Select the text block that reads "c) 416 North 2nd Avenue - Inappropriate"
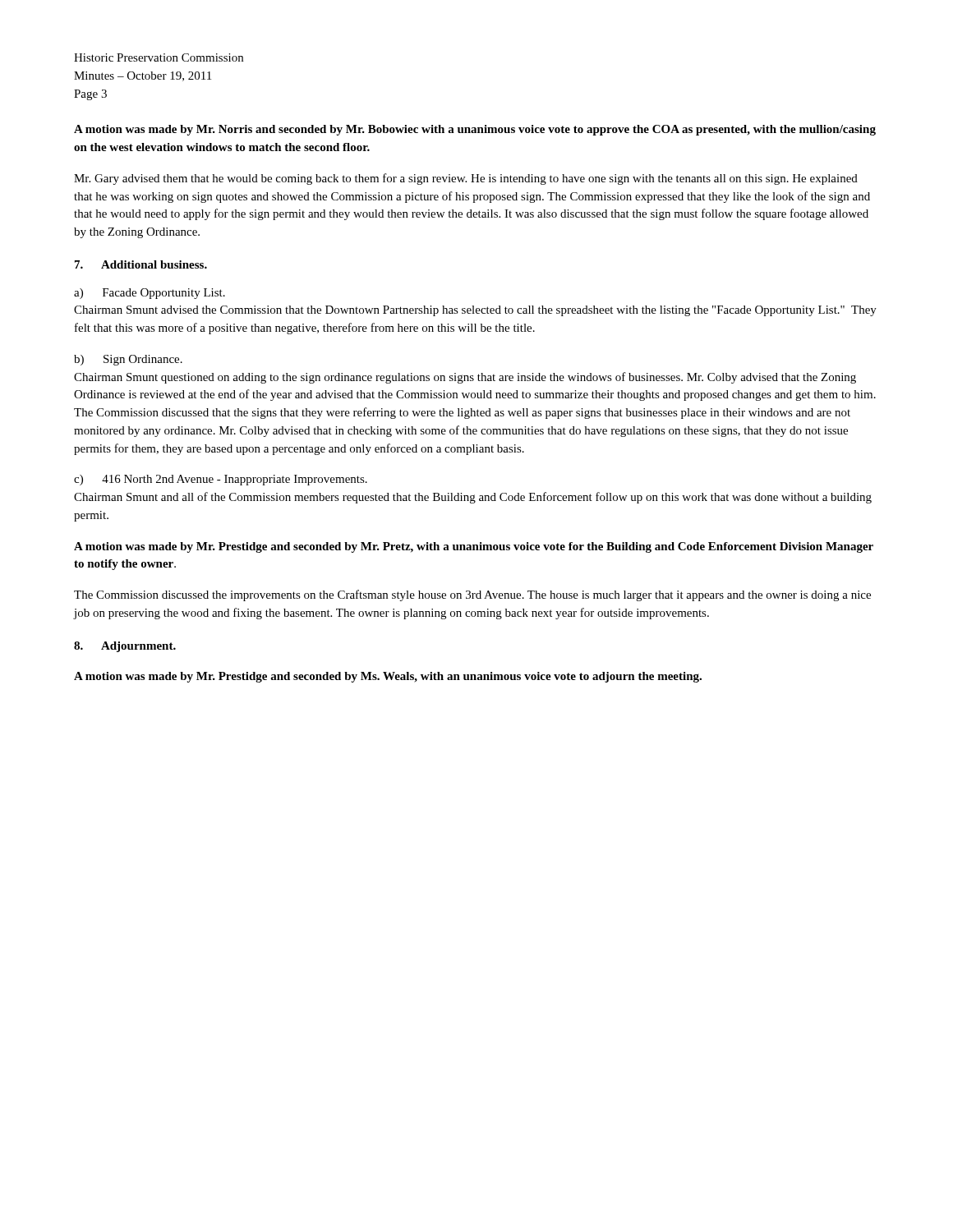 tap(473, 497)
